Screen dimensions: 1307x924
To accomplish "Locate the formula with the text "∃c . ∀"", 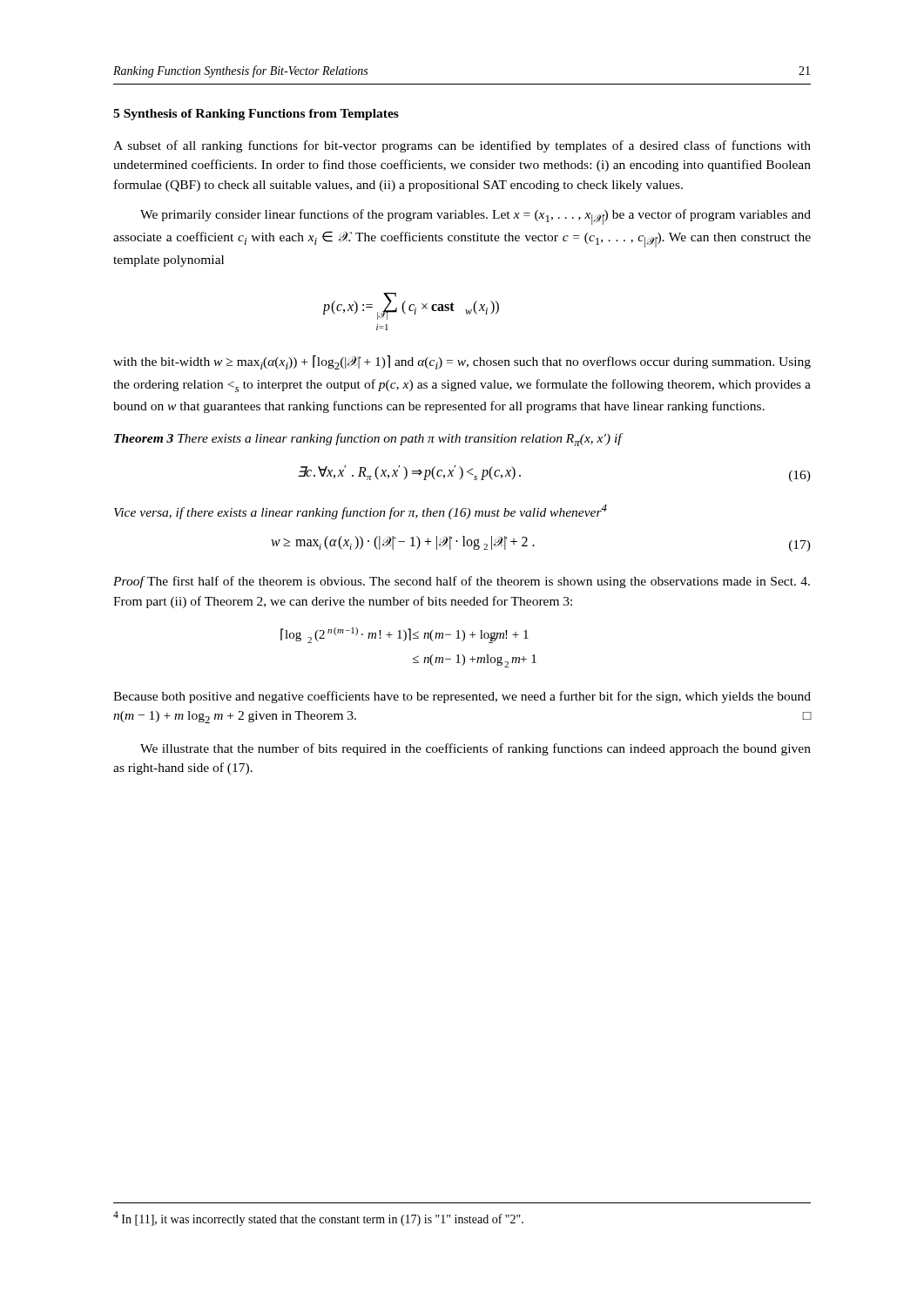I will click(x=406, y=474).
